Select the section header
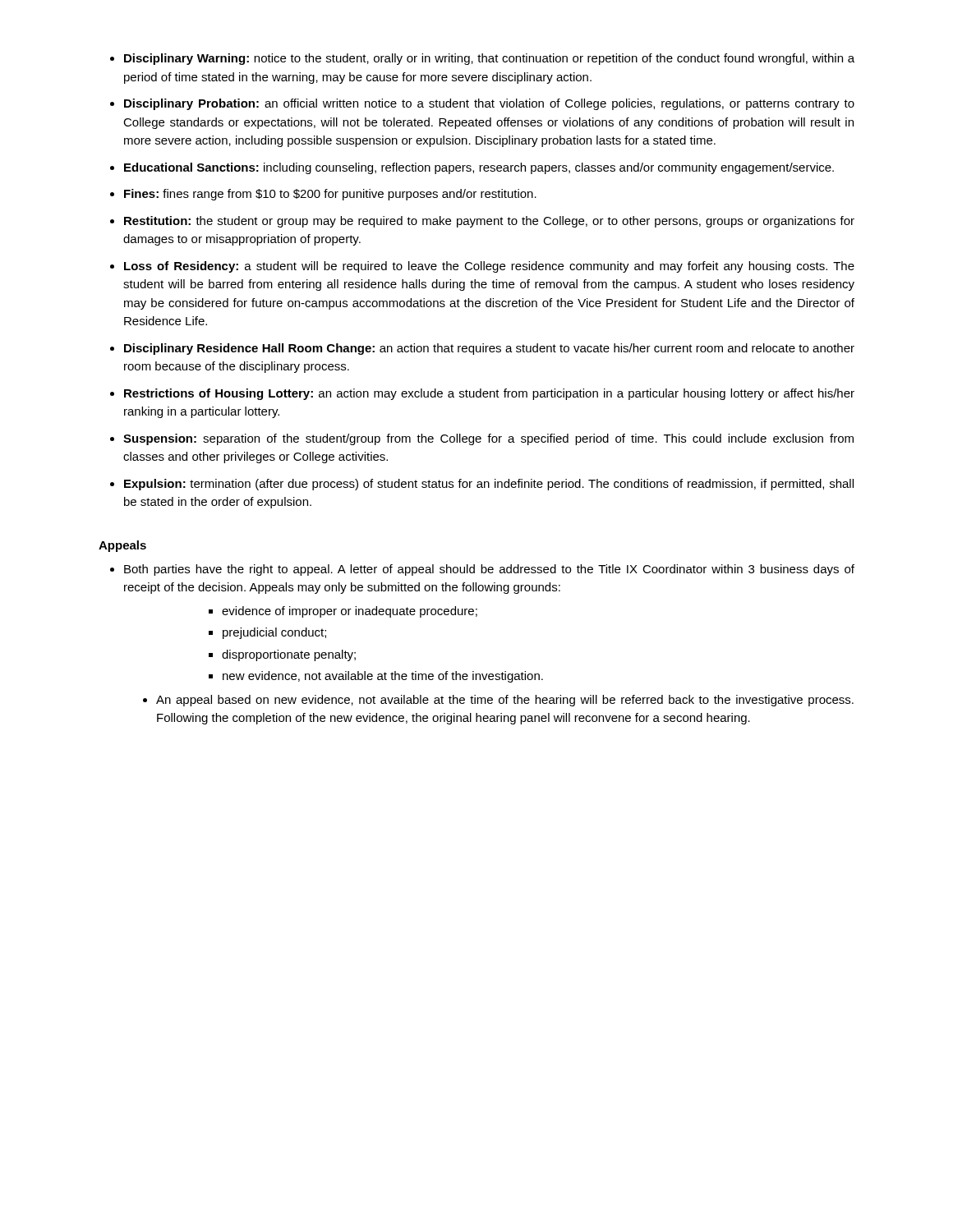The width and height of the screenshot is (953, 1232). [123, 545]
